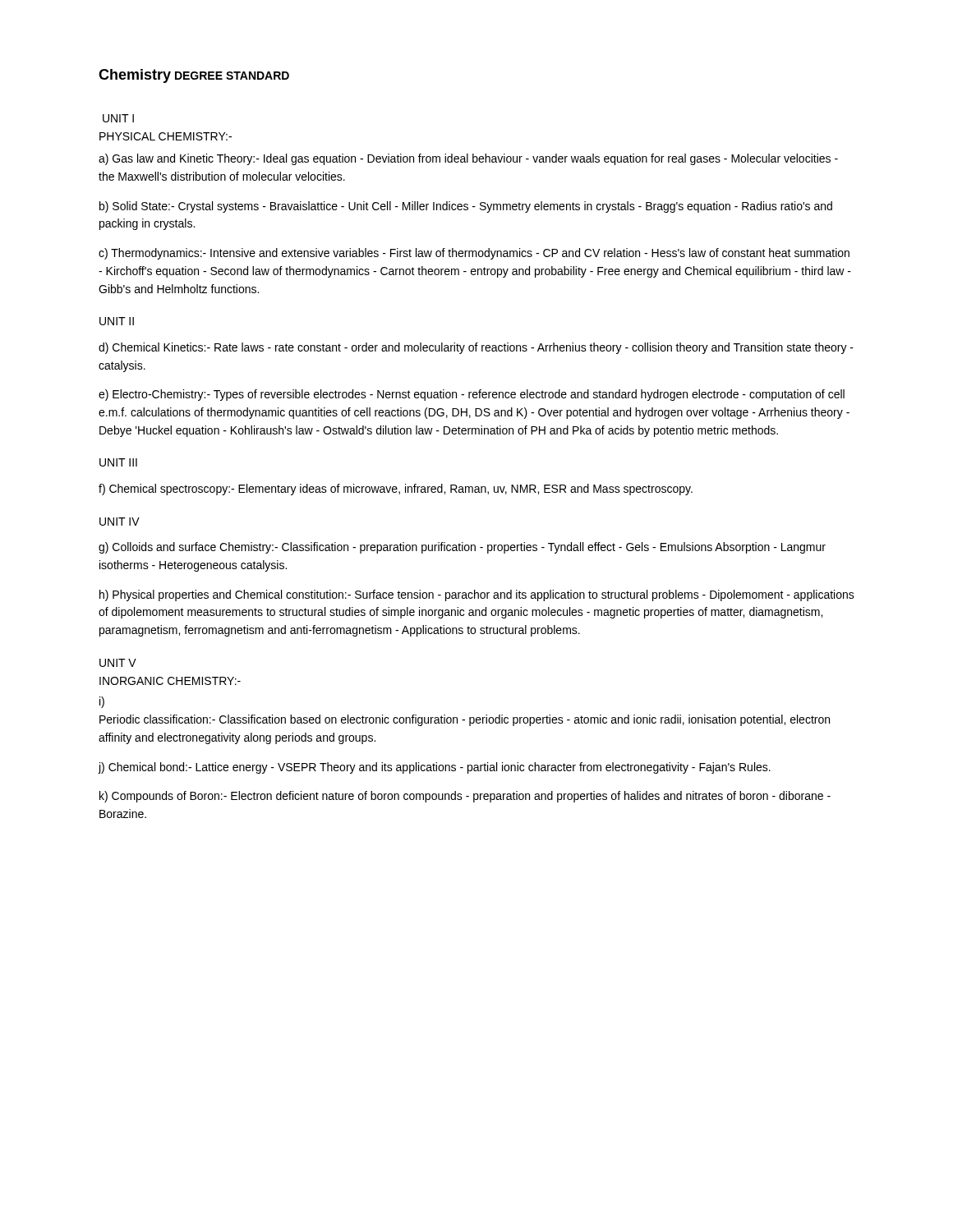Click on the block starting "g) Colloids and surface Chemistry:- Classification - preparation"
This screenshot has width=953, height=1232.
tap(462, 556)
